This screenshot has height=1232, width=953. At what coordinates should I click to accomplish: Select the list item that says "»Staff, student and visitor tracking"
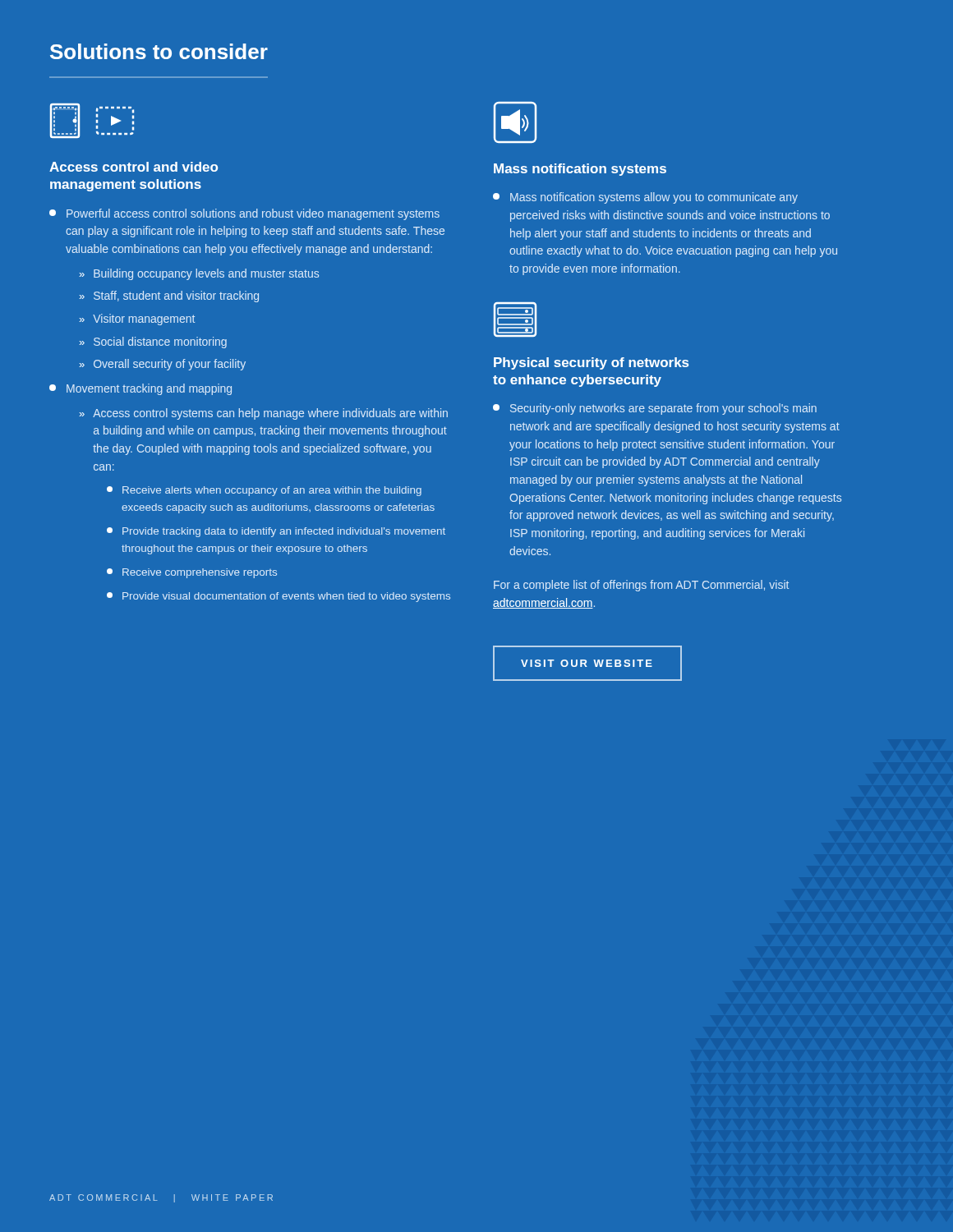pyautogui.click(x=169, y=297)
